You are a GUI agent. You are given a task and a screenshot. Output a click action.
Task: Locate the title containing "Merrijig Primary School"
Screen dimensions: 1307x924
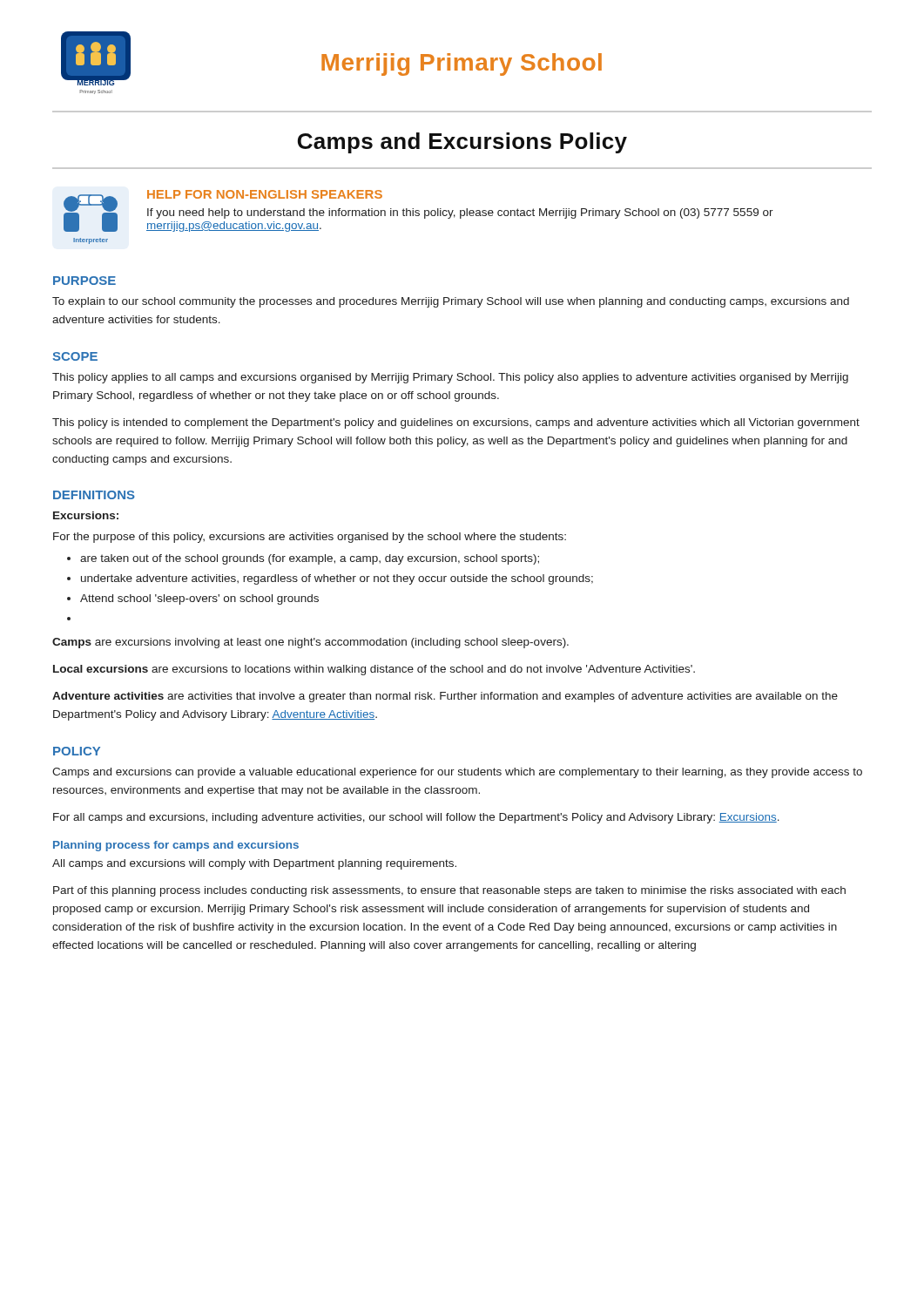462,62
